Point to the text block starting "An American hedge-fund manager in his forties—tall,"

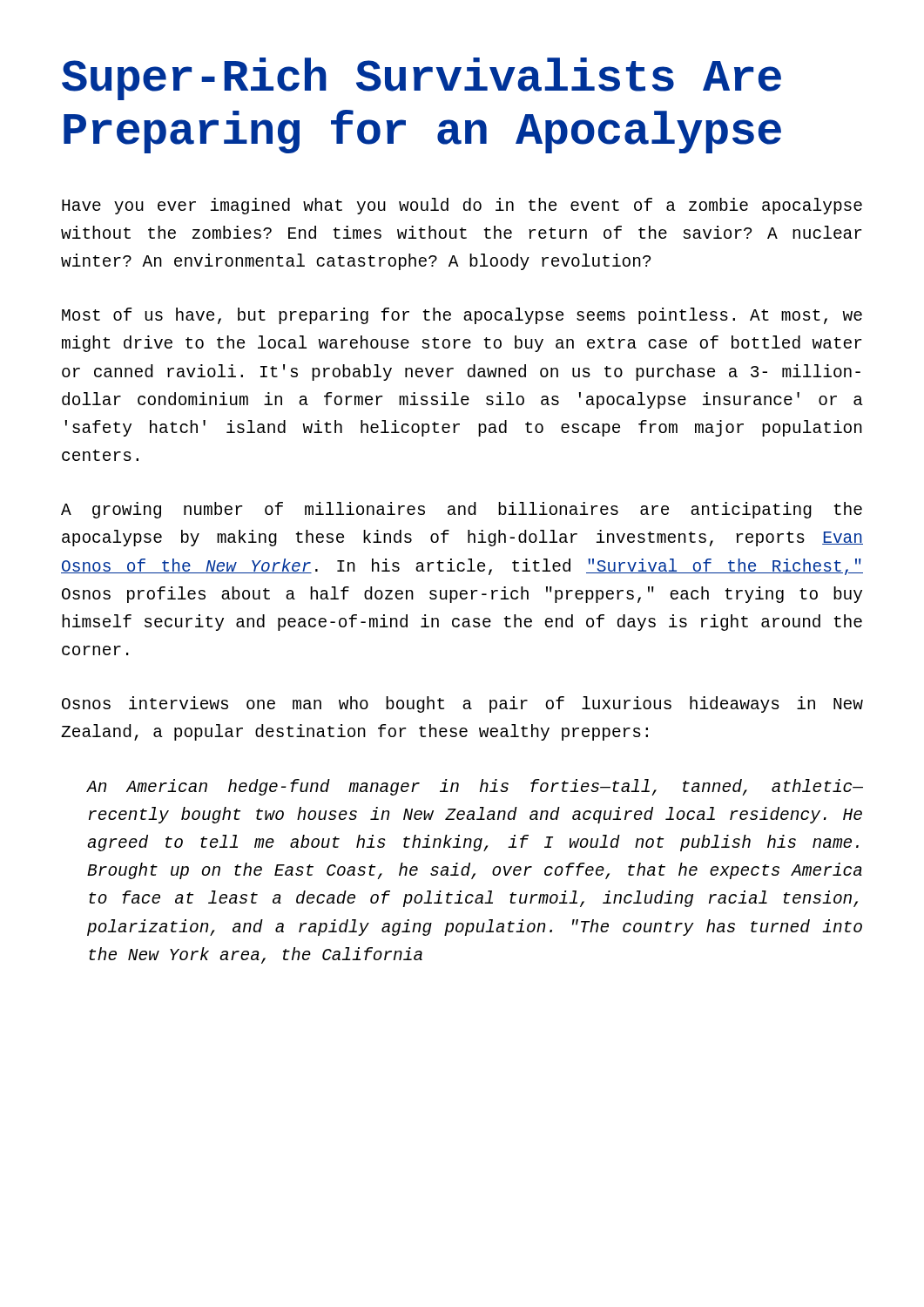(x=475, y=871)
